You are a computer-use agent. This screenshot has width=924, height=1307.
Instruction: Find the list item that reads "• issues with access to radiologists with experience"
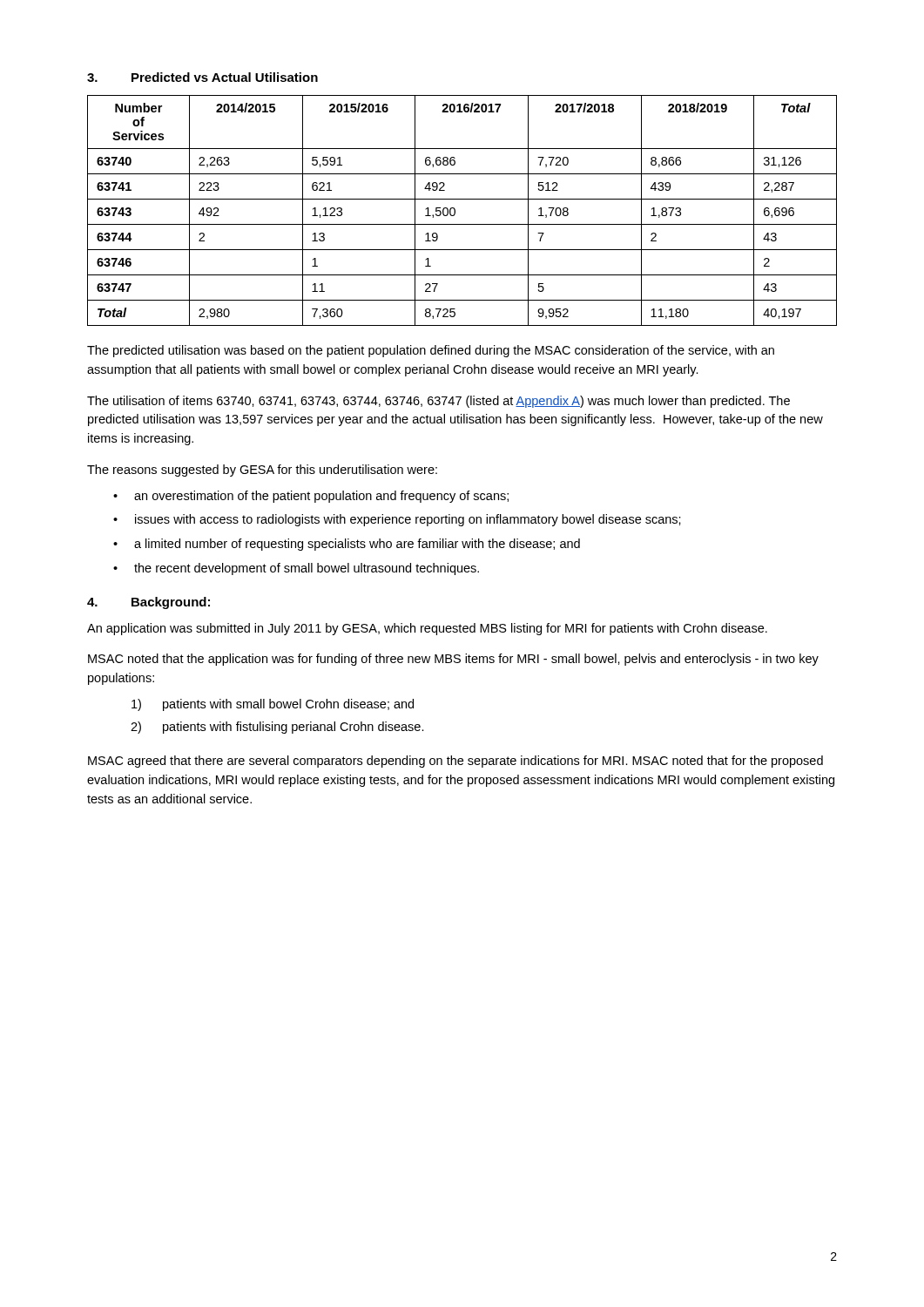397,520
